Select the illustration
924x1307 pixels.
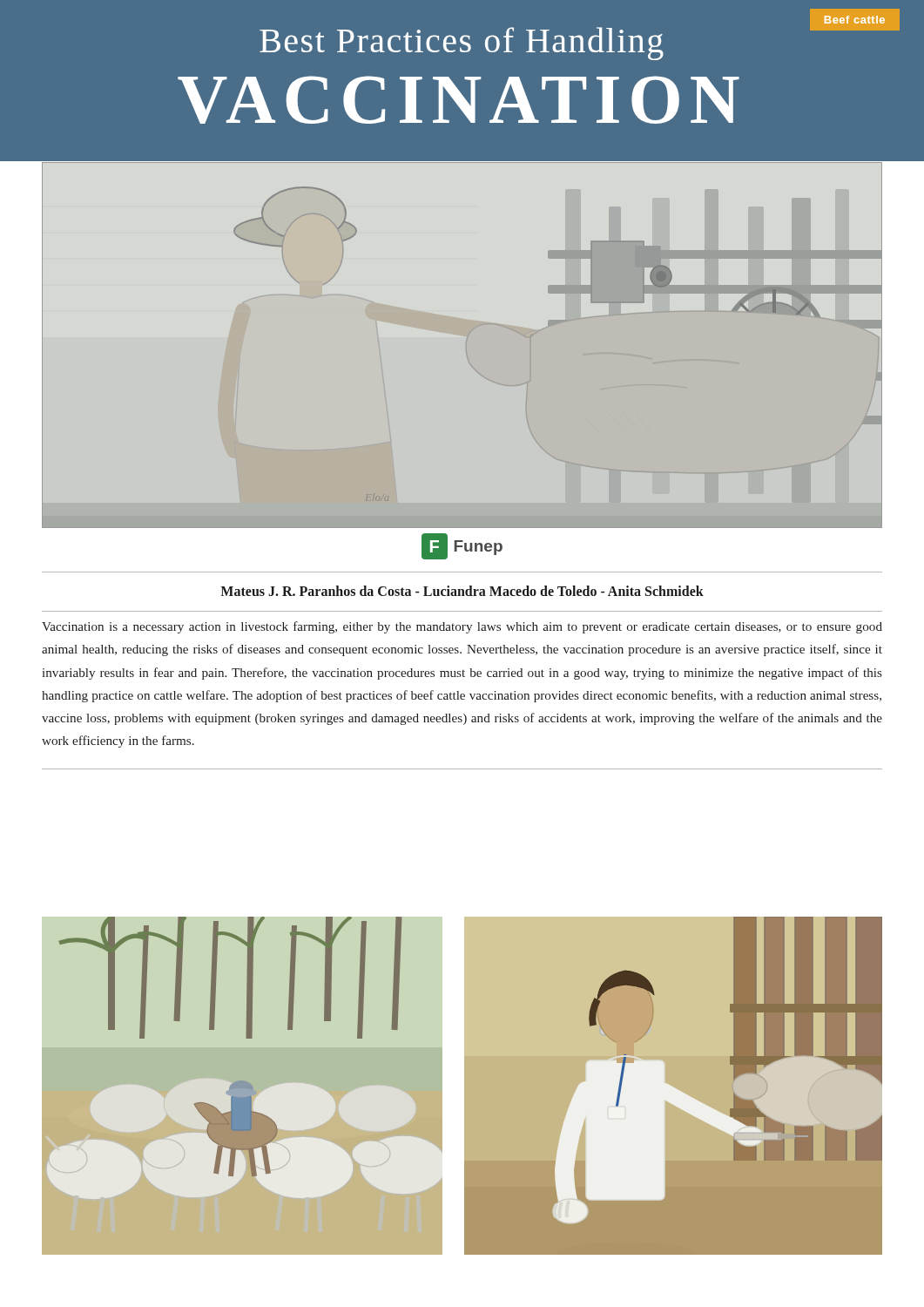pyautogui.click(x=462, y=345)
